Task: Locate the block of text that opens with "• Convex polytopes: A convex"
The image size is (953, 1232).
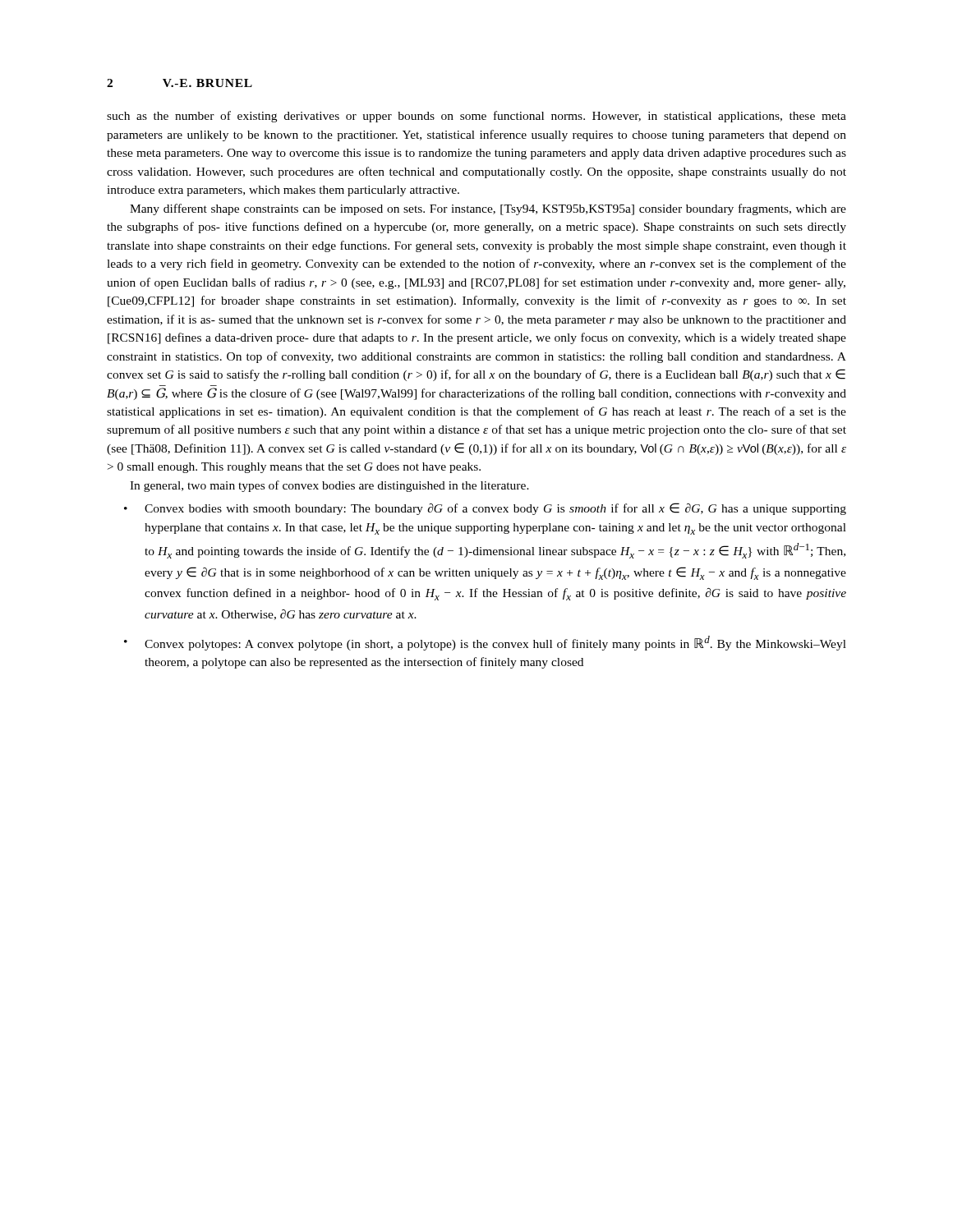Action: [x=485, y=652]
